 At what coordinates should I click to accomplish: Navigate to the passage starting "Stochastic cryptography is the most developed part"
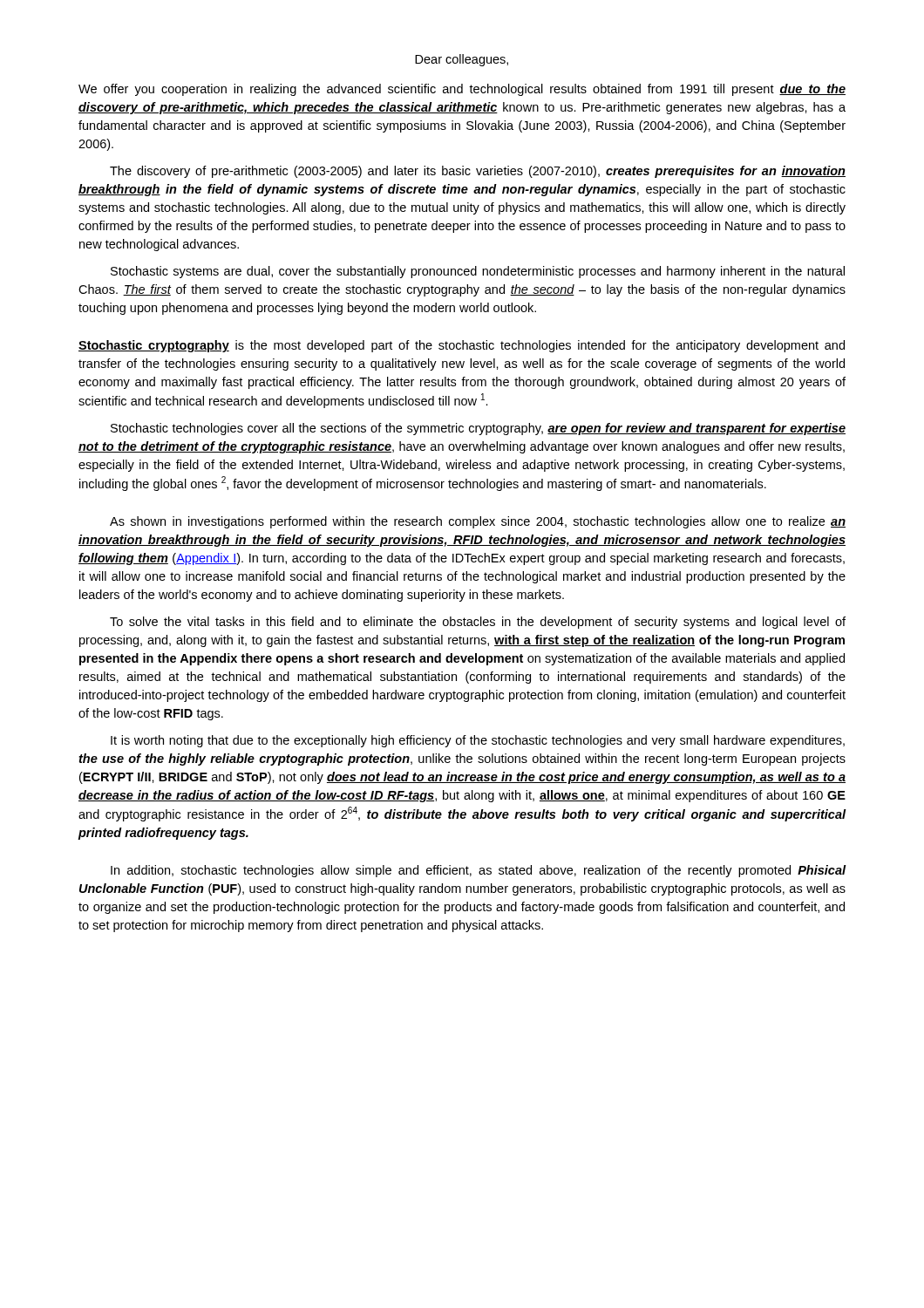pyautogui.click(x=462, y=374)
